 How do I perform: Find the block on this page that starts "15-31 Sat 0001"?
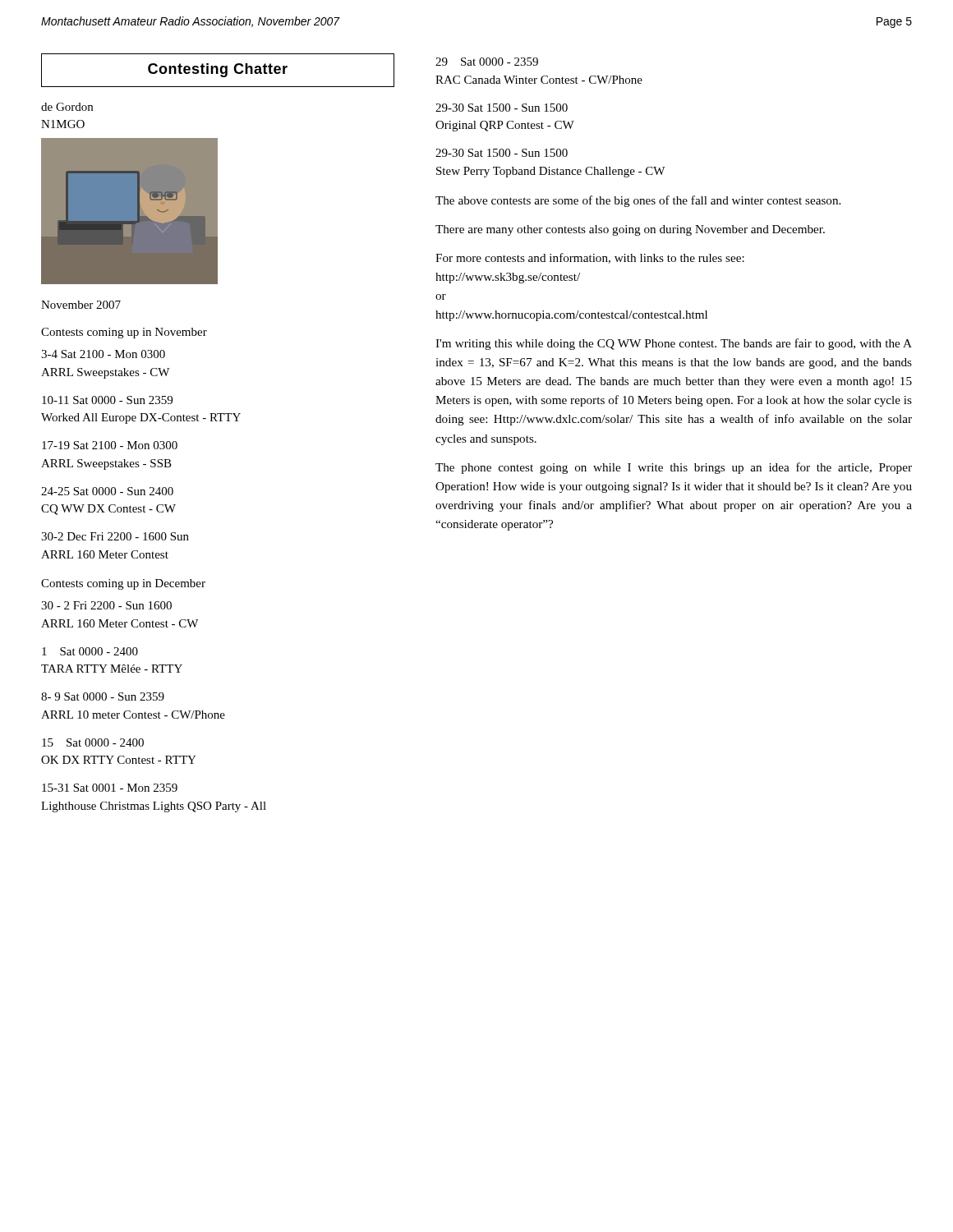pos(154,797)
